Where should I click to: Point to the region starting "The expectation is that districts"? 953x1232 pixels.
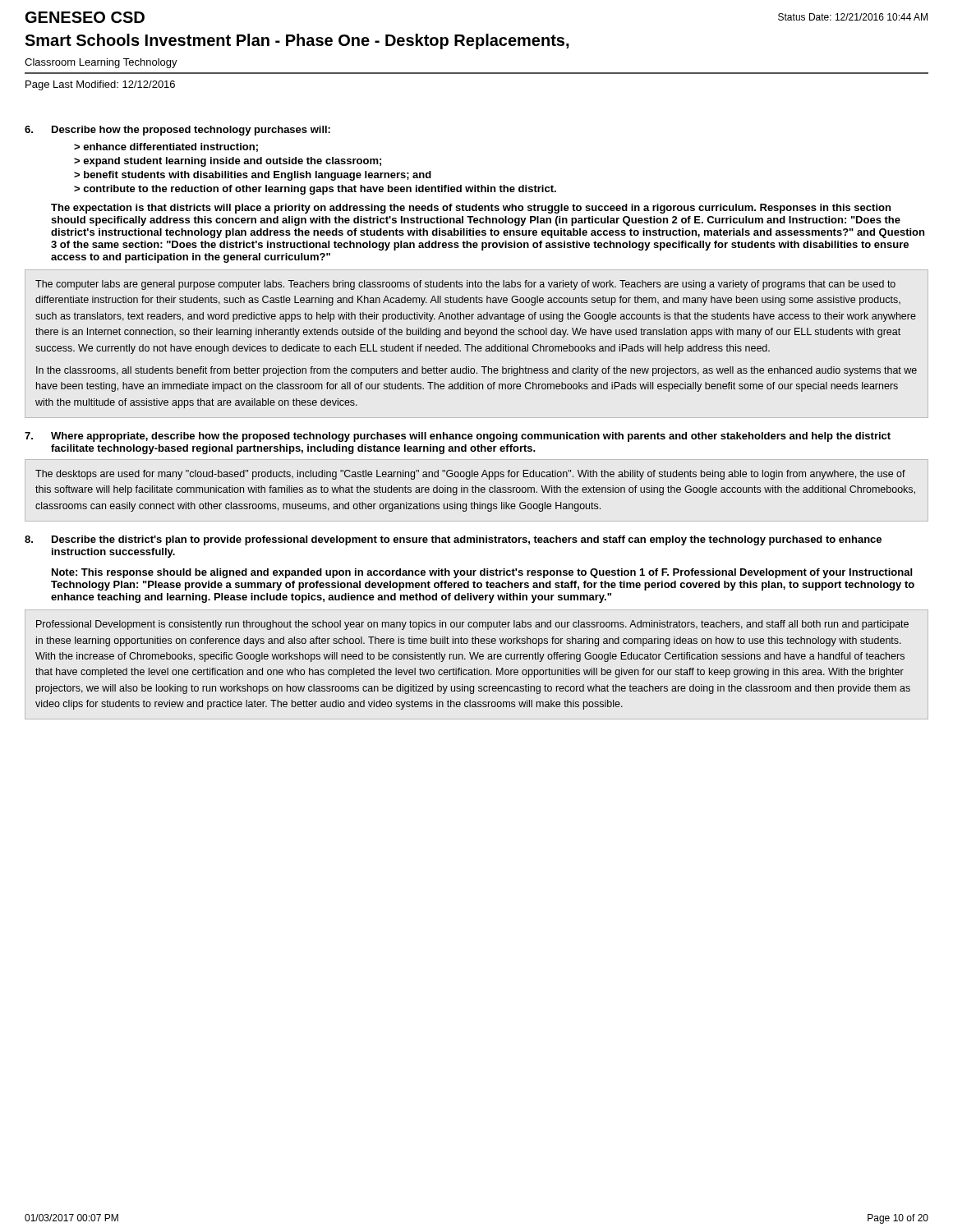488,232
